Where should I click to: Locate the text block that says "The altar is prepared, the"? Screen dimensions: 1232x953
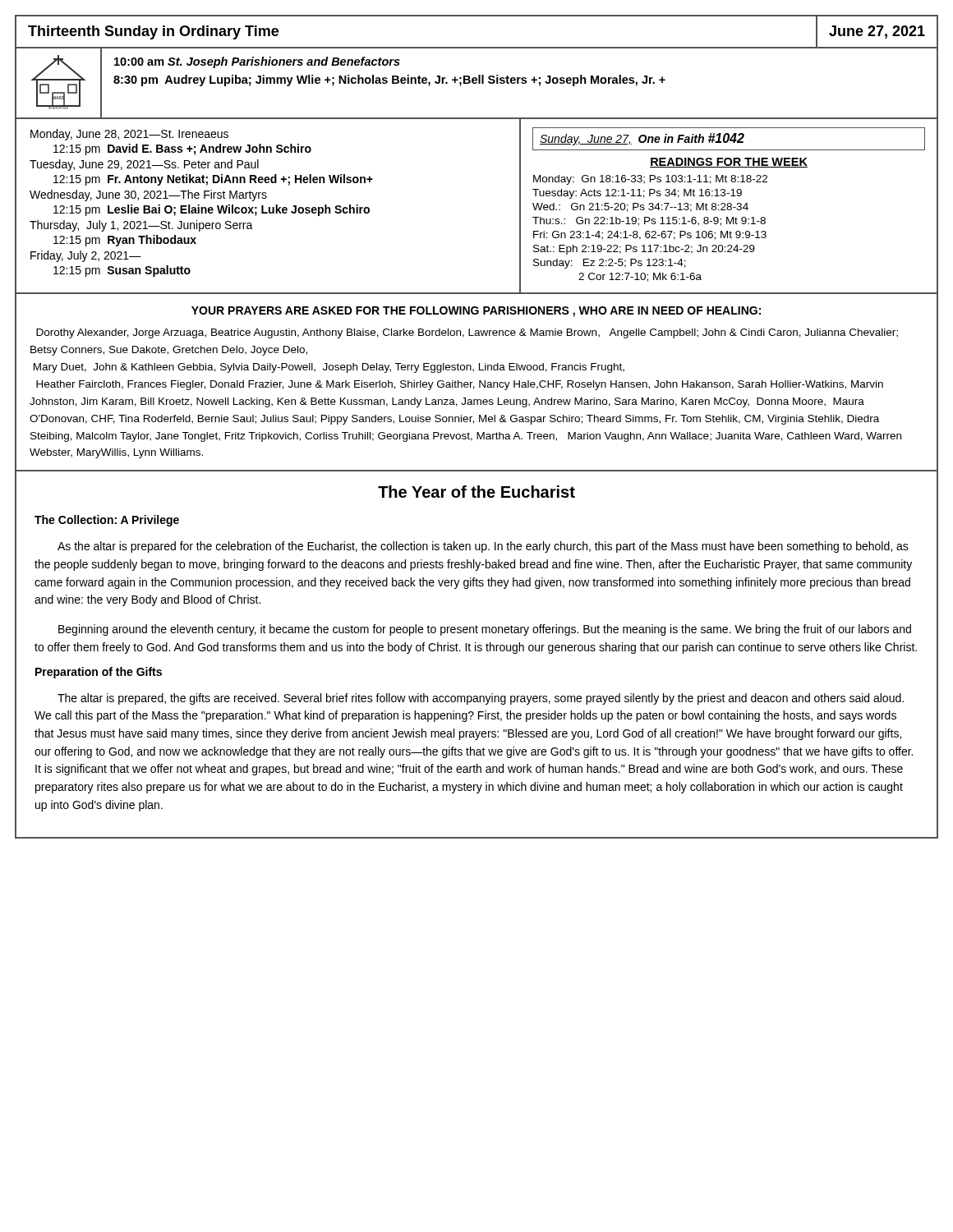(x=474, y=751)
